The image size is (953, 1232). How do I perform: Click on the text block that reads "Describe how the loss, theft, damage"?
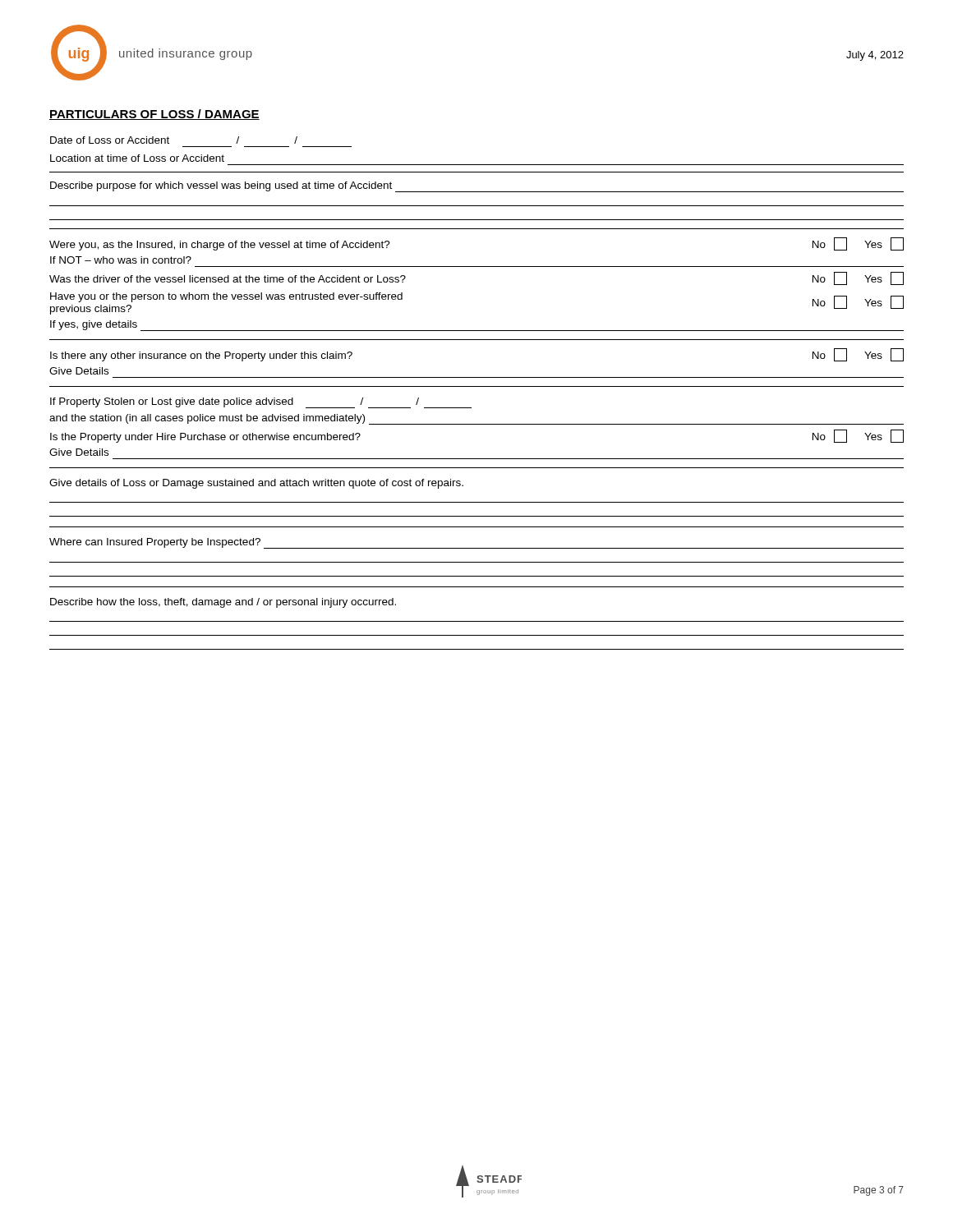[223, 602]
